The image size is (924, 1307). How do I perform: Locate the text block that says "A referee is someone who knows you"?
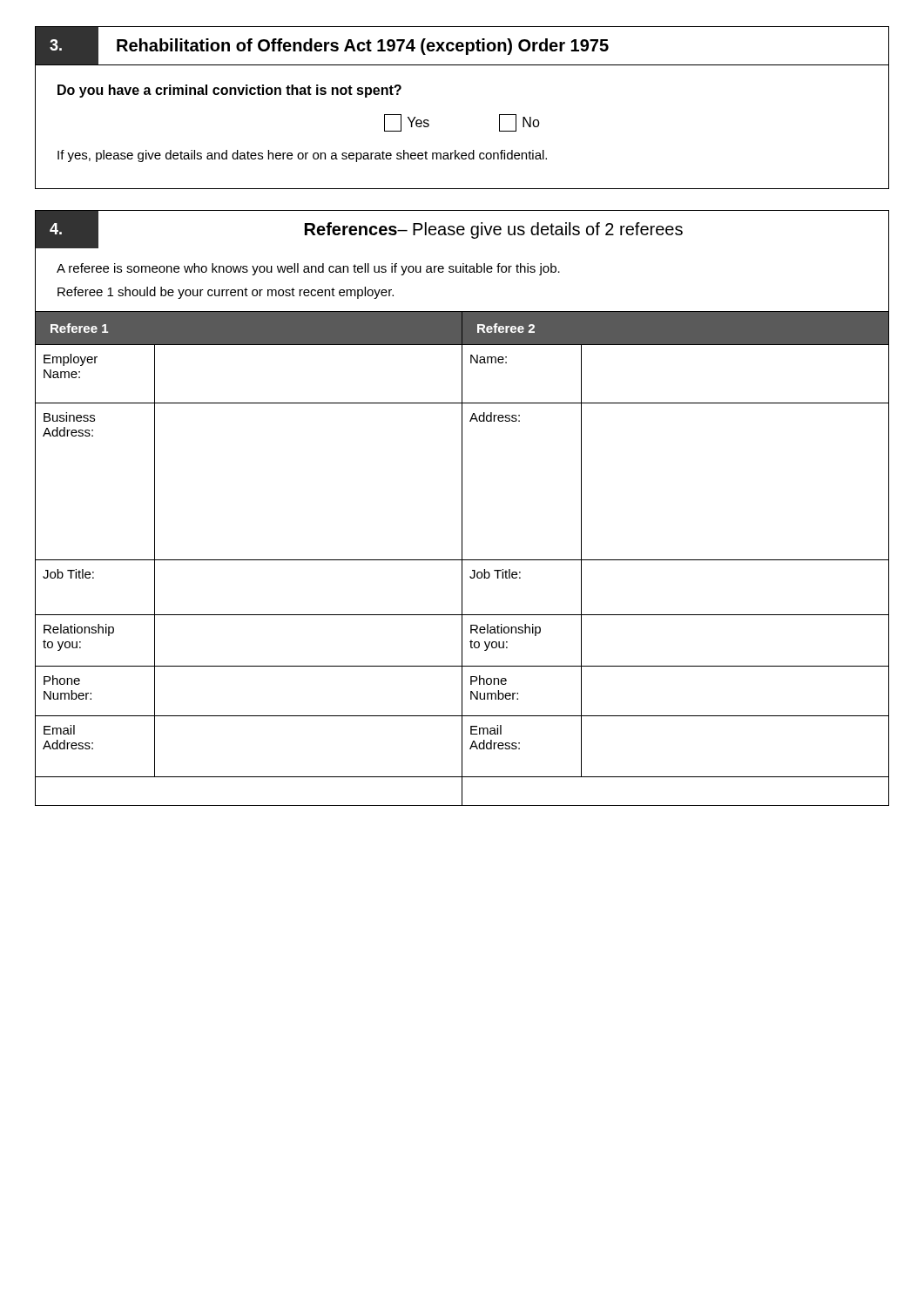309,268
